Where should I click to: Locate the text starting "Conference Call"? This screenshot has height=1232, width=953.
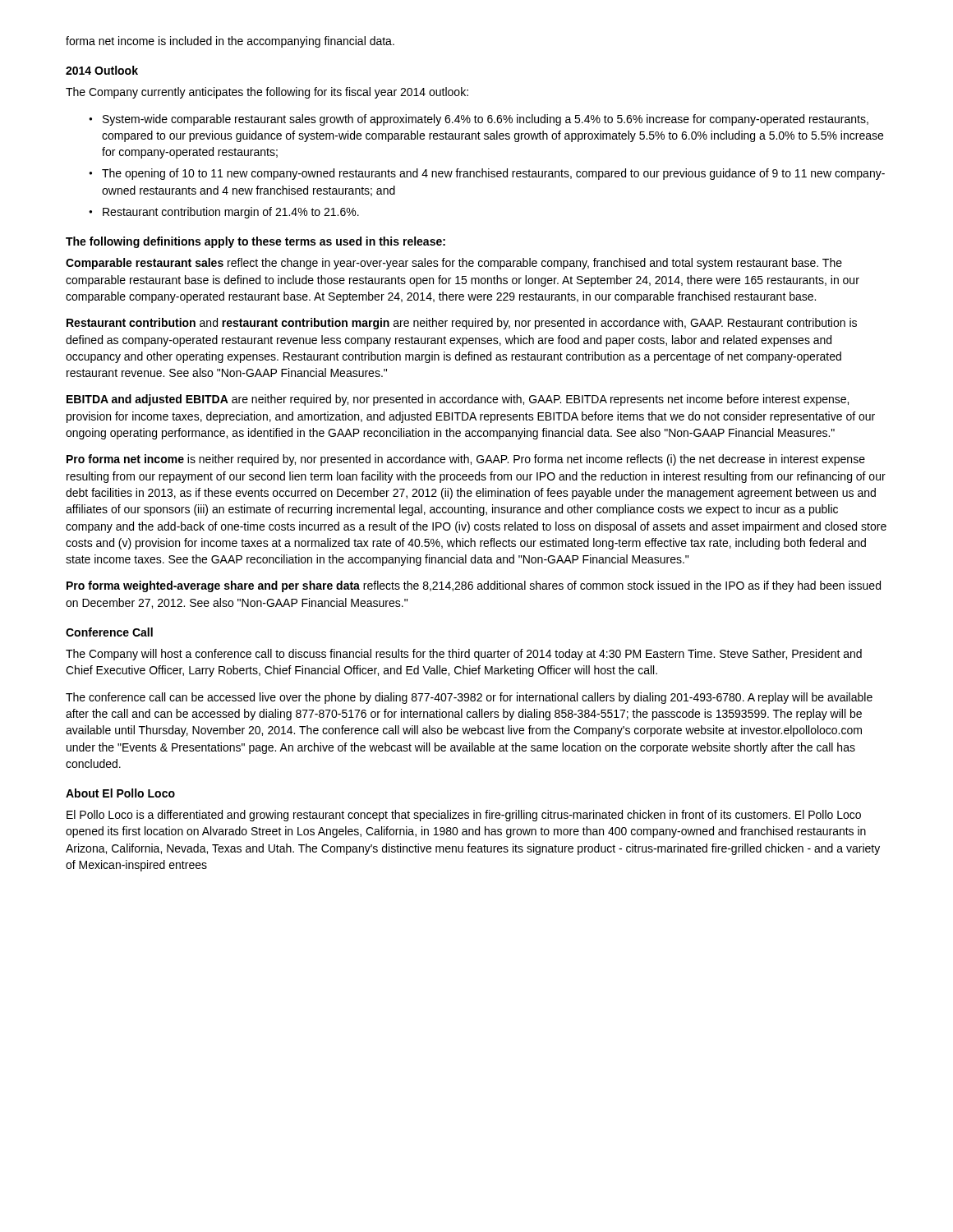click(110, 632)
